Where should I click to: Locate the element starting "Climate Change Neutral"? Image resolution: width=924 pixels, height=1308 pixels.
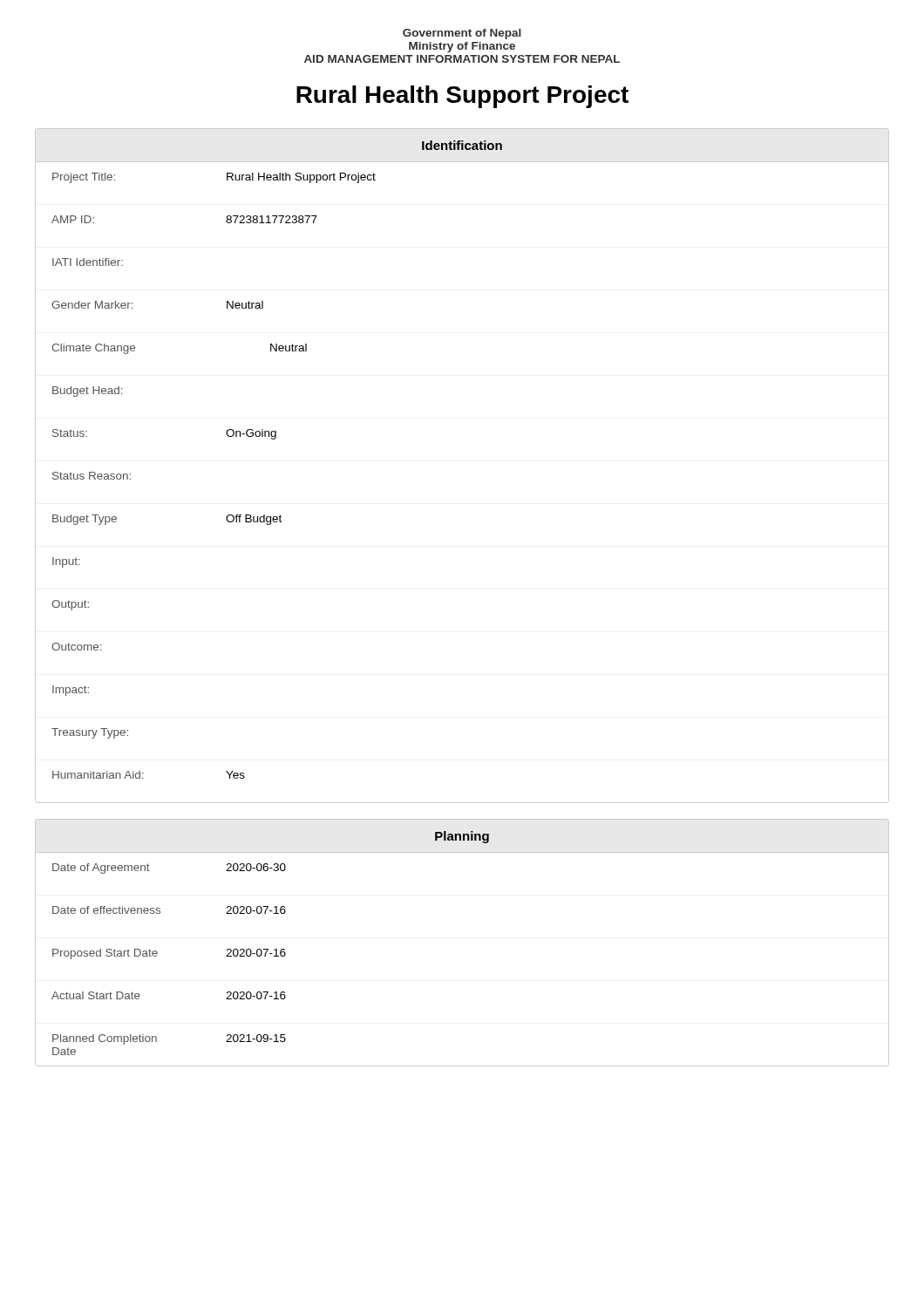point(88,348)
